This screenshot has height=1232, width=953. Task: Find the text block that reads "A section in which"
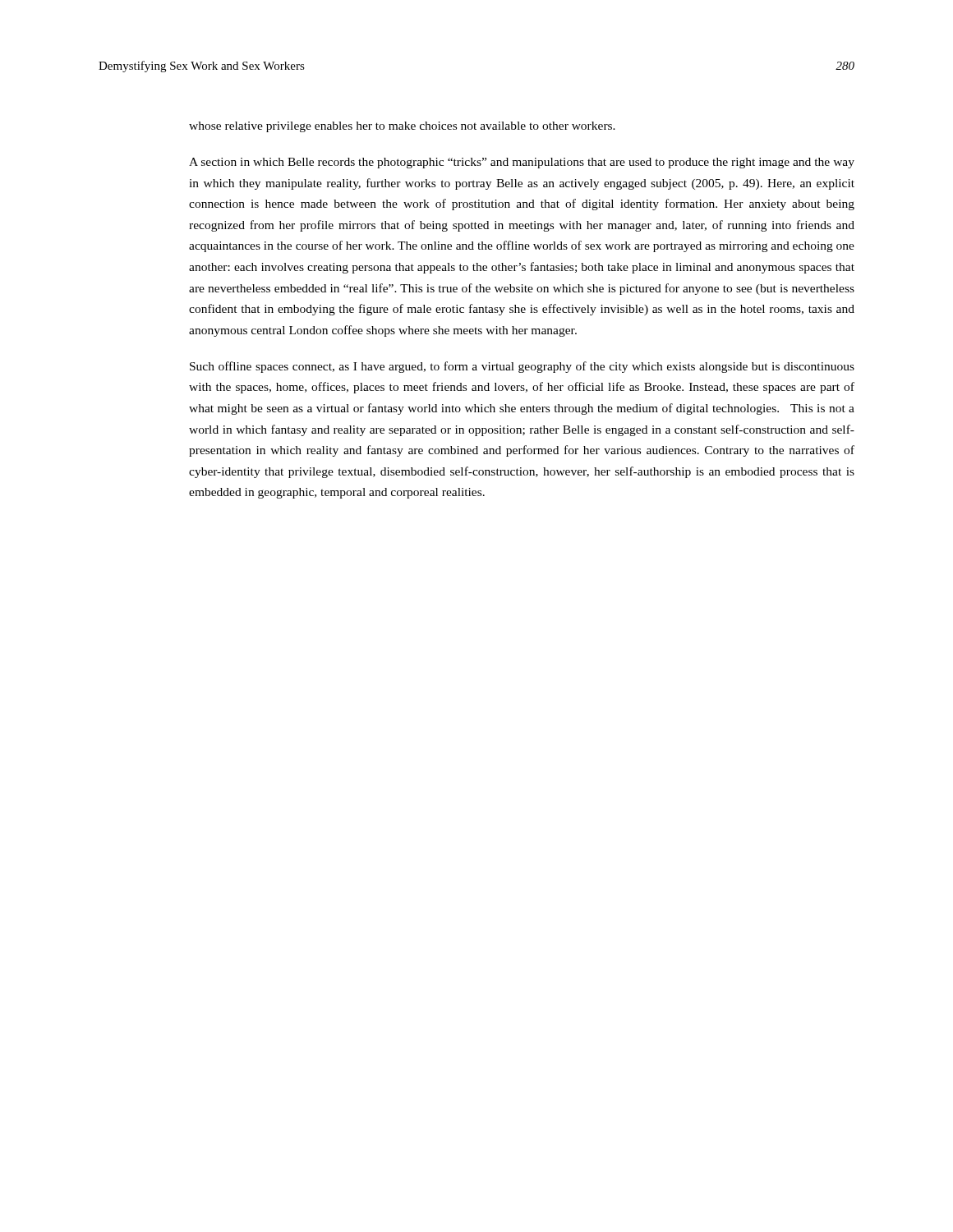pyautogui.click(x=522, y=245)
